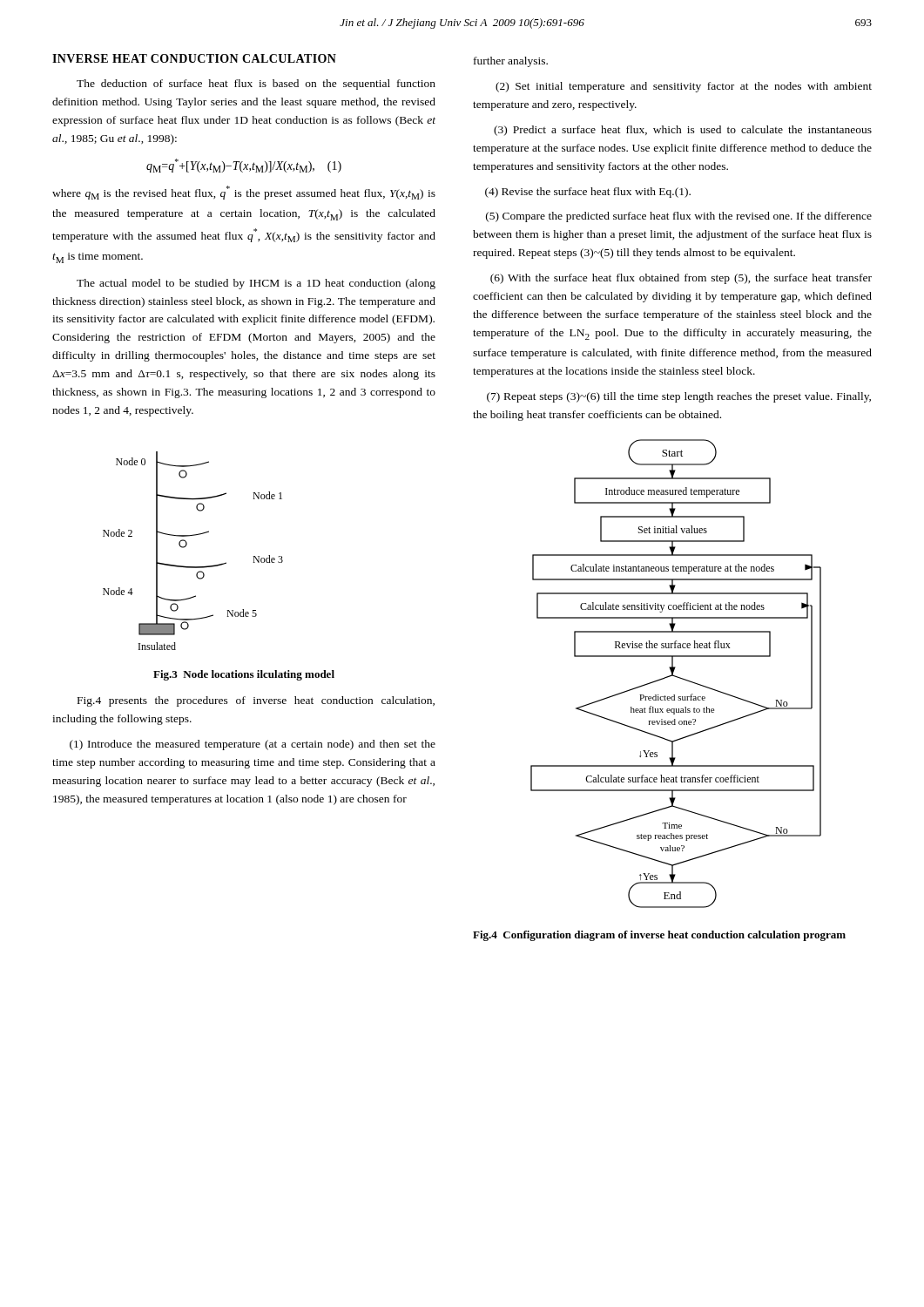The image size is (924, 1307).
Task: Find the list item with the text "(2) Set initial temperature and sensitivity"
Action: tap(672, 95)
